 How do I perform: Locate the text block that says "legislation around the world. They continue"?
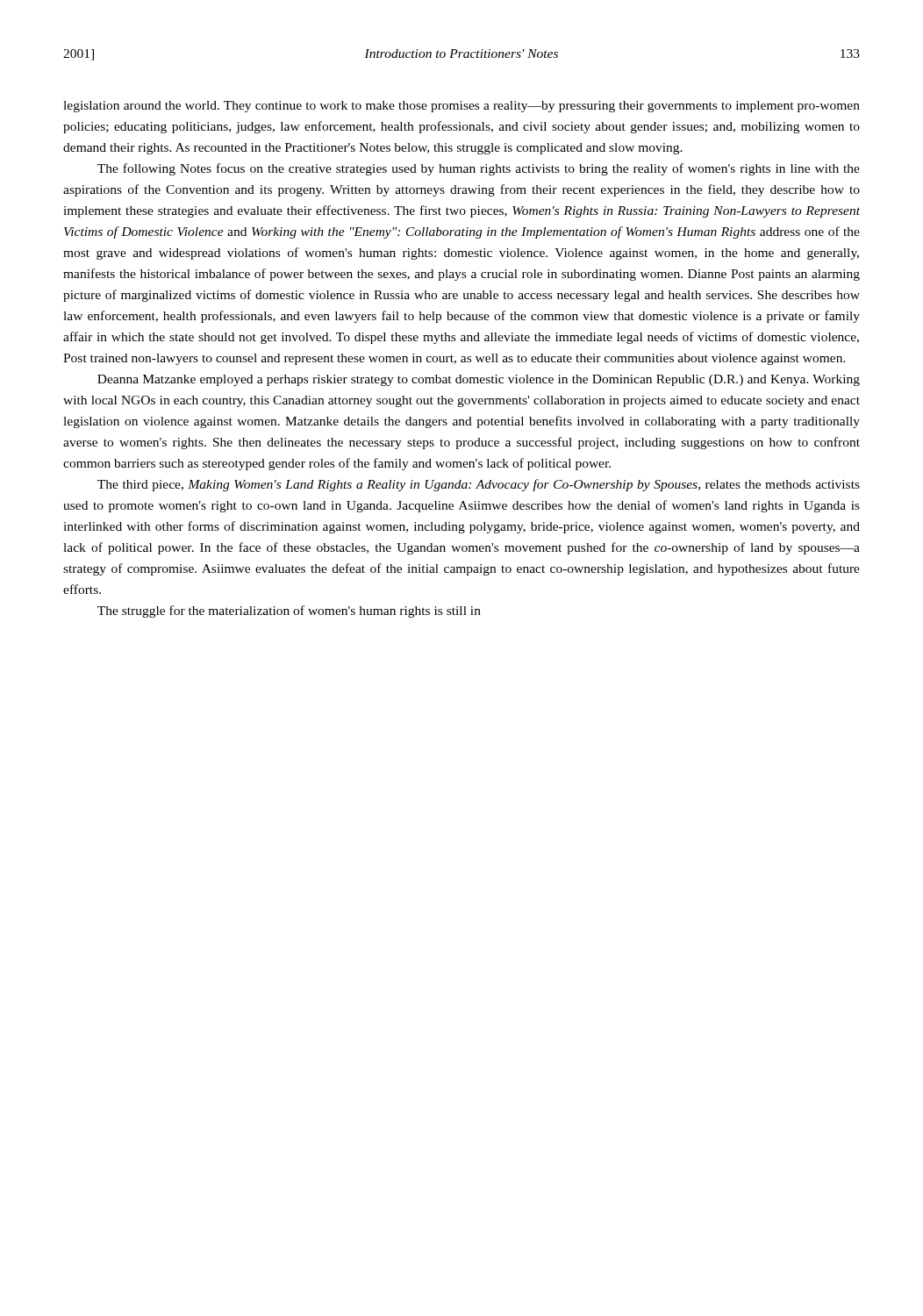point(462,126)
